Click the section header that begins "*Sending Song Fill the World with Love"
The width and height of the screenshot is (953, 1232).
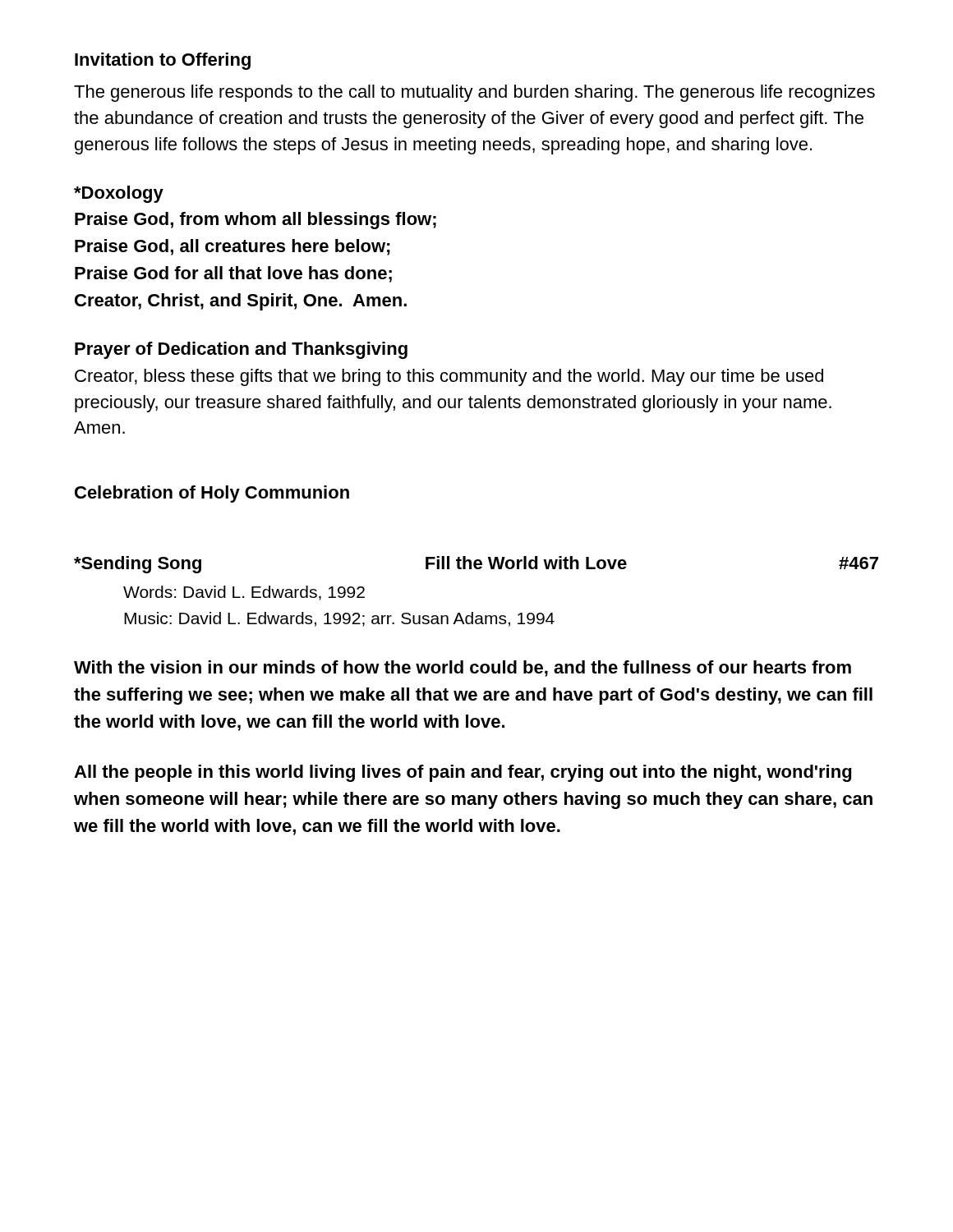476,564
